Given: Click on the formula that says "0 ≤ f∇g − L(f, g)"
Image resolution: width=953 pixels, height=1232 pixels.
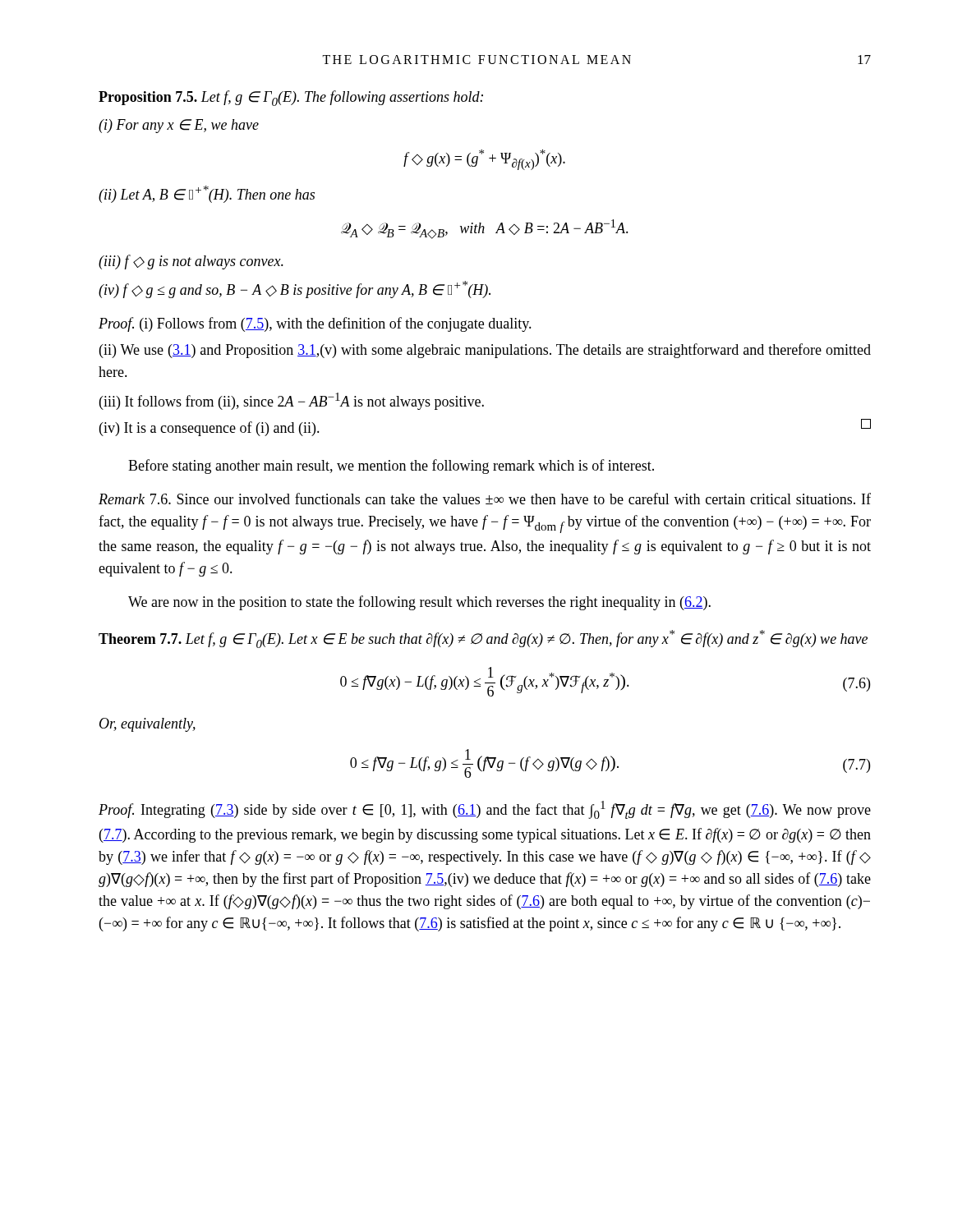Looking at the screenshot, I should click(610, 764).
